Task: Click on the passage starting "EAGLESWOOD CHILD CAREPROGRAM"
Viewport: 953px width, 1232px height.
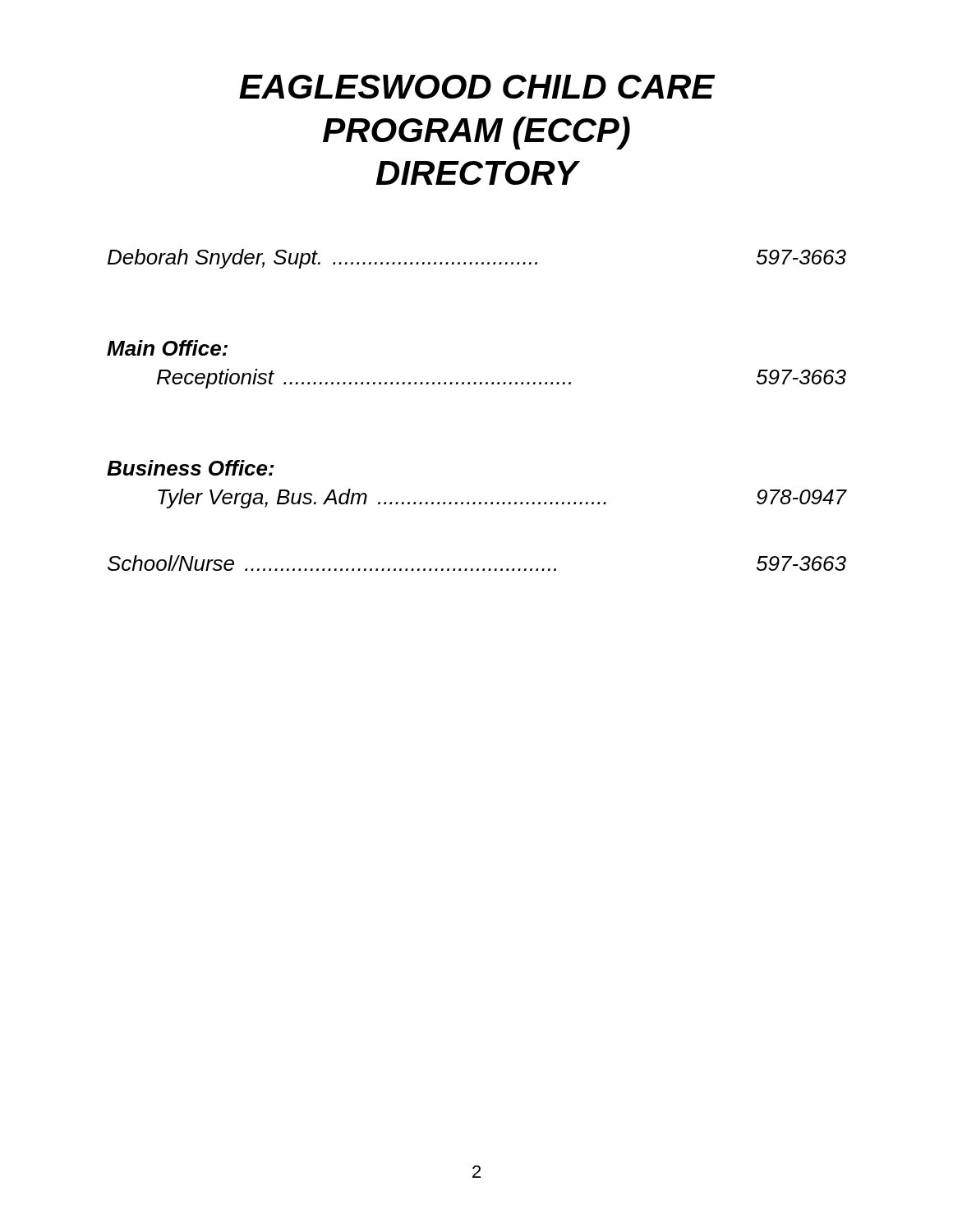Action: coord(476,130)
